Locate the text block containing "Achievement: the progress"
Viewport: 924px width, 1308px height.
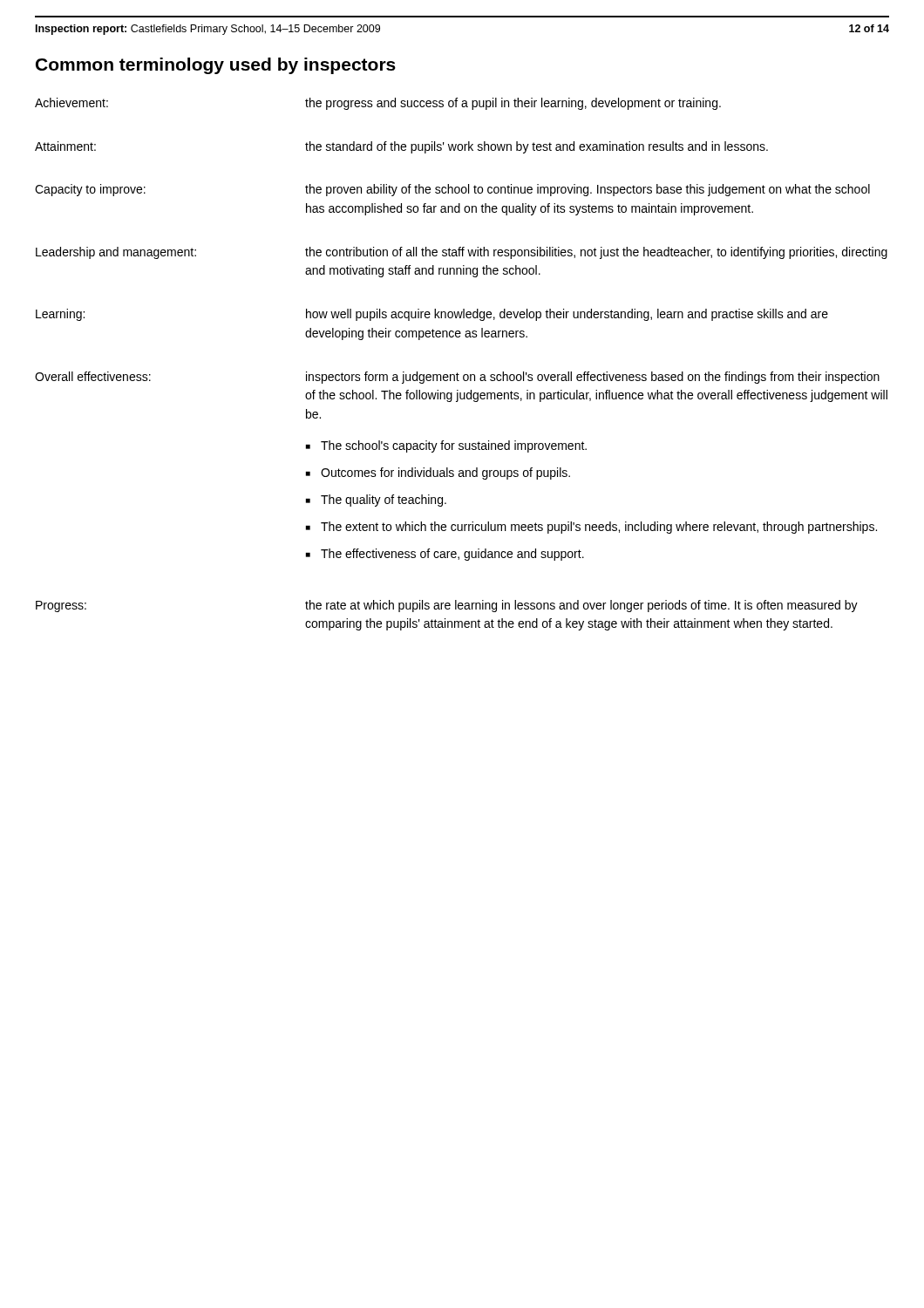click(x=462, y=104)
